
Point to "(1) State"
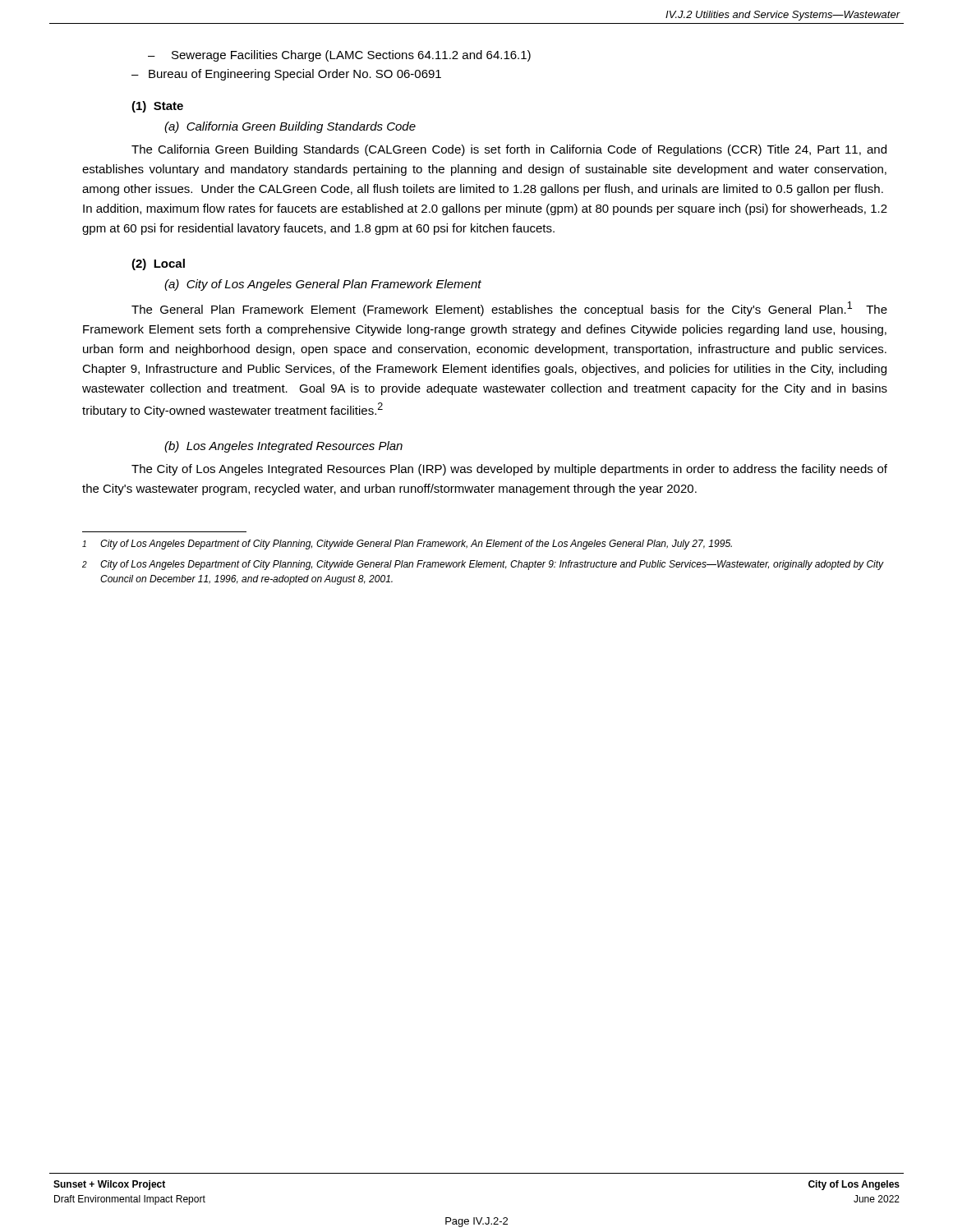[x=157, y=106]
